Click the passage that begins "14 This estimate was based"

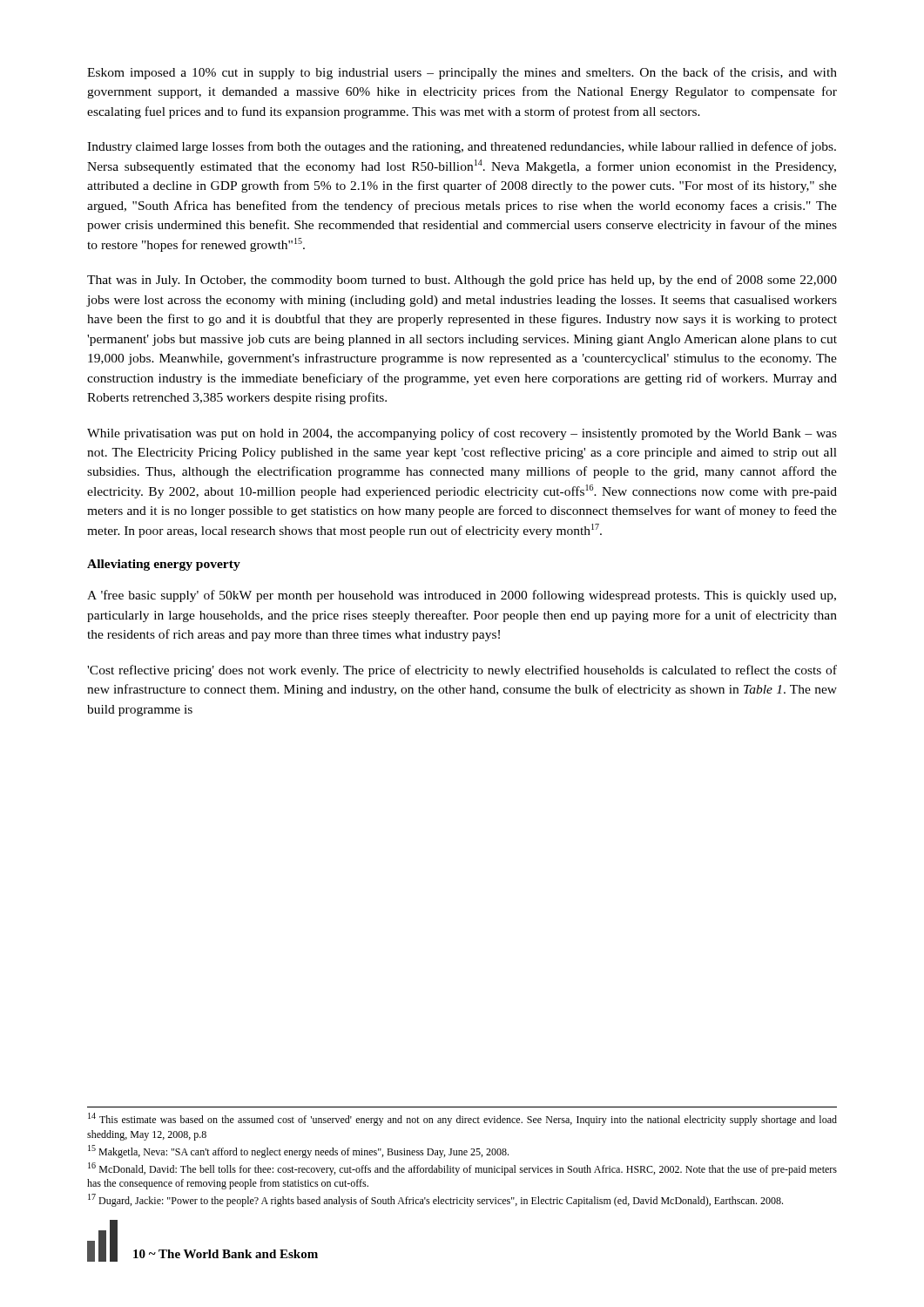point(462,1127)
